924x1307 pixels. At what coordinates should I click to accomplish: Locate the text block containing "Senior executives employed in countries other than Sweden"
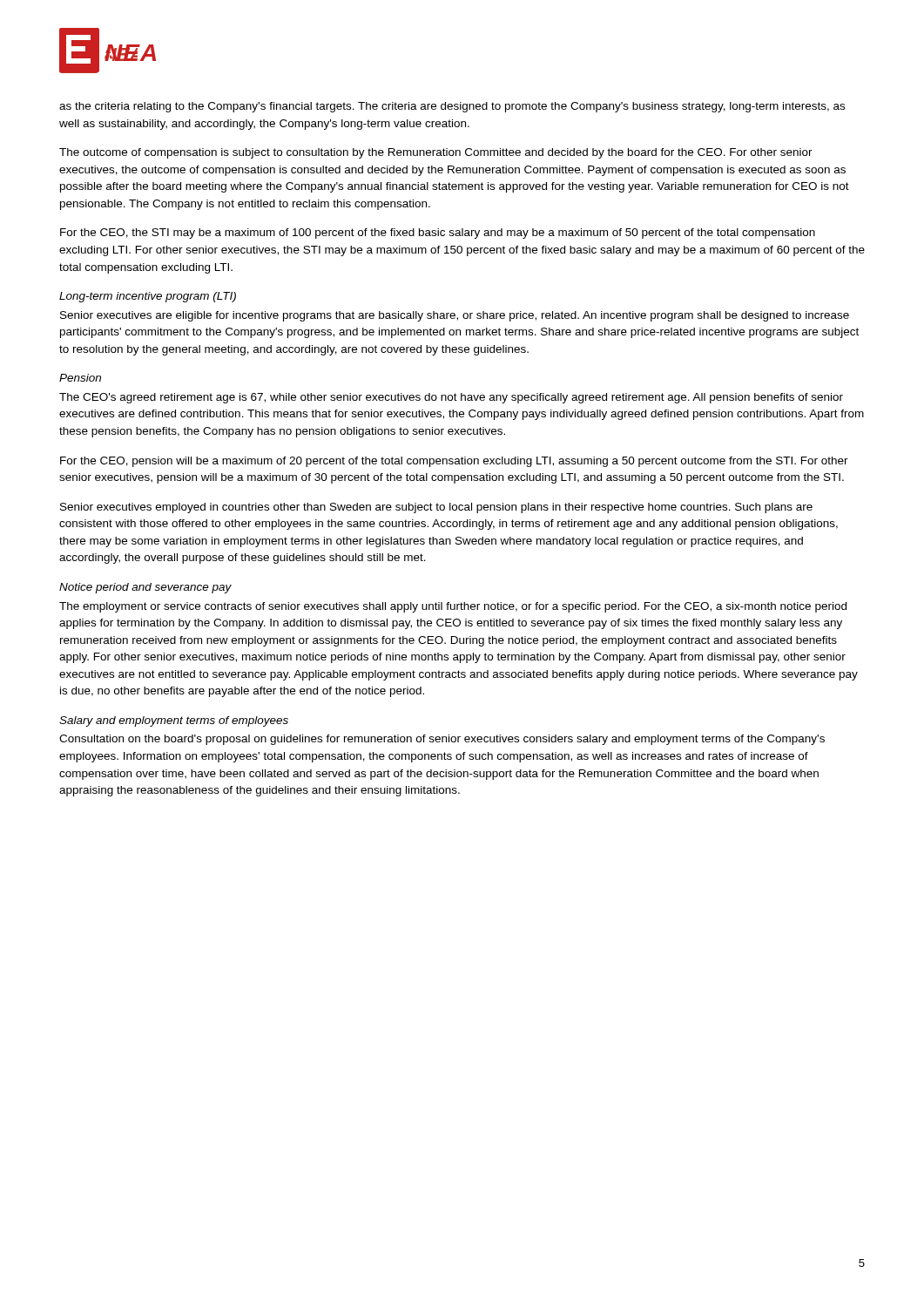tap(449, 532)
